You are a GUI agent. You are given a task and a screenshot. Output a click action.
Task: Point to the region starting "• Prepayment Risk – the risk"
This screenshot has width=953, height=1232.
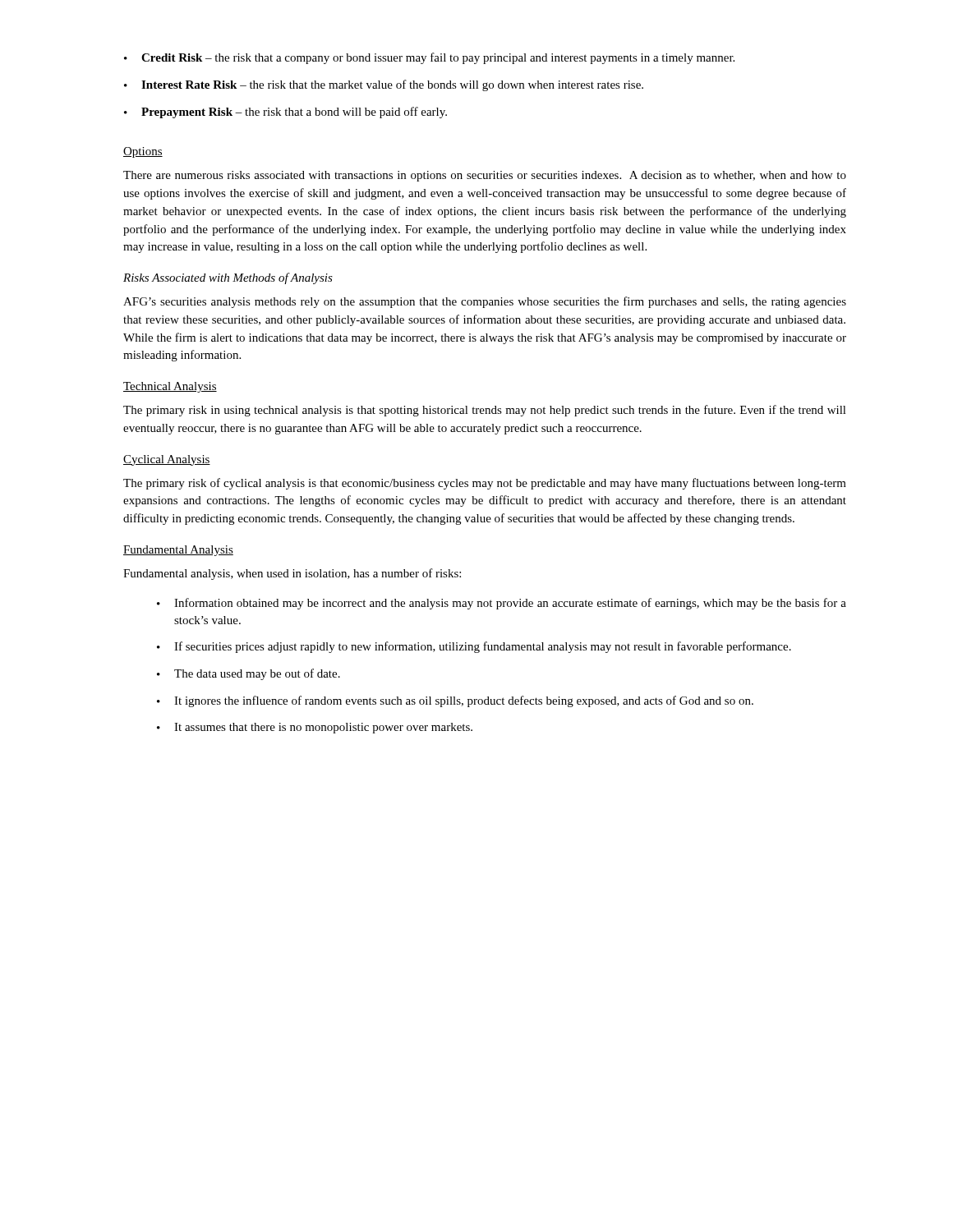tap(285, 113)
